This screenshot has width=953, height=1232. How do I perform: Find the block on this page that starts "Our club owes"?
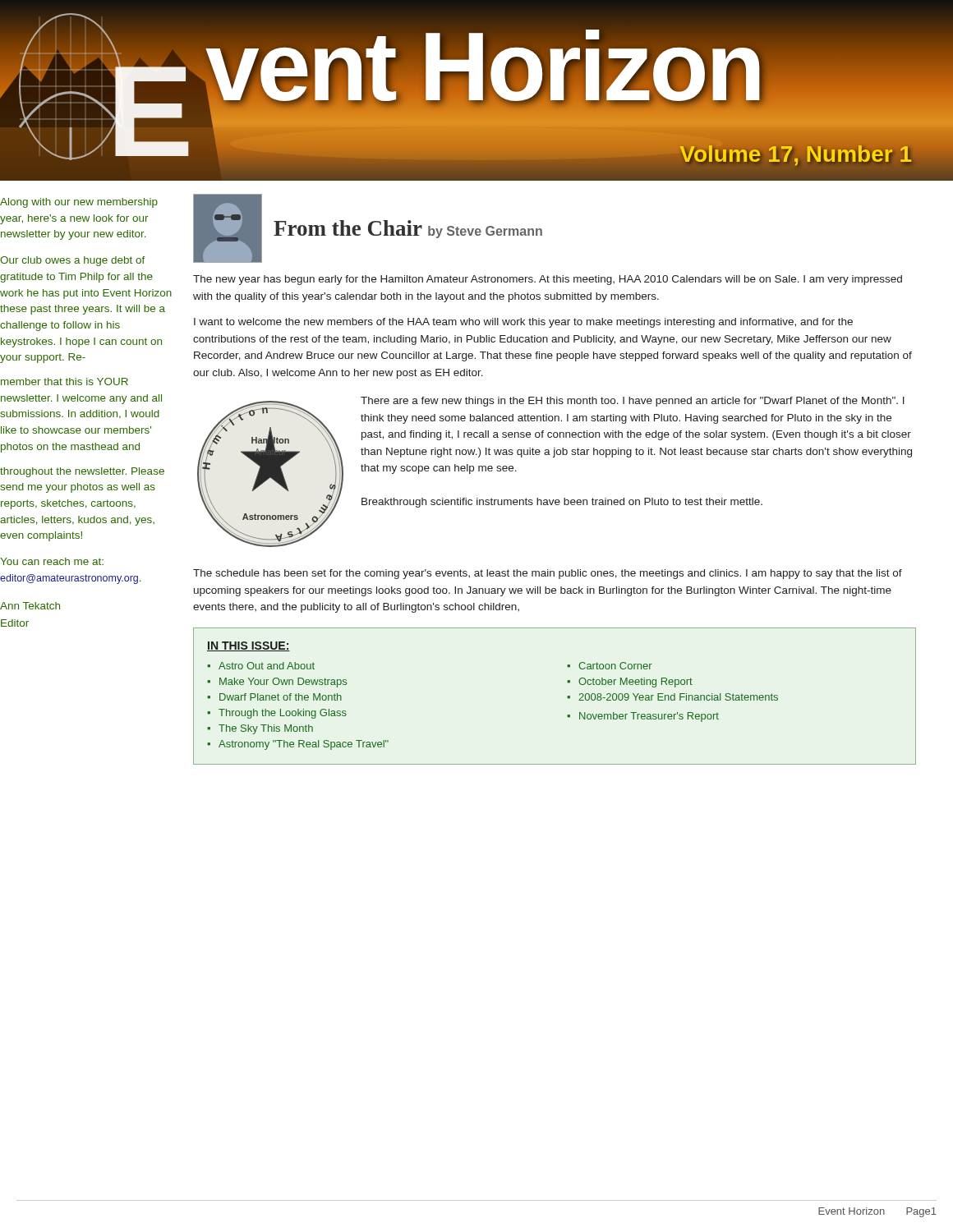pyautogui.click(x=86, y=309)
